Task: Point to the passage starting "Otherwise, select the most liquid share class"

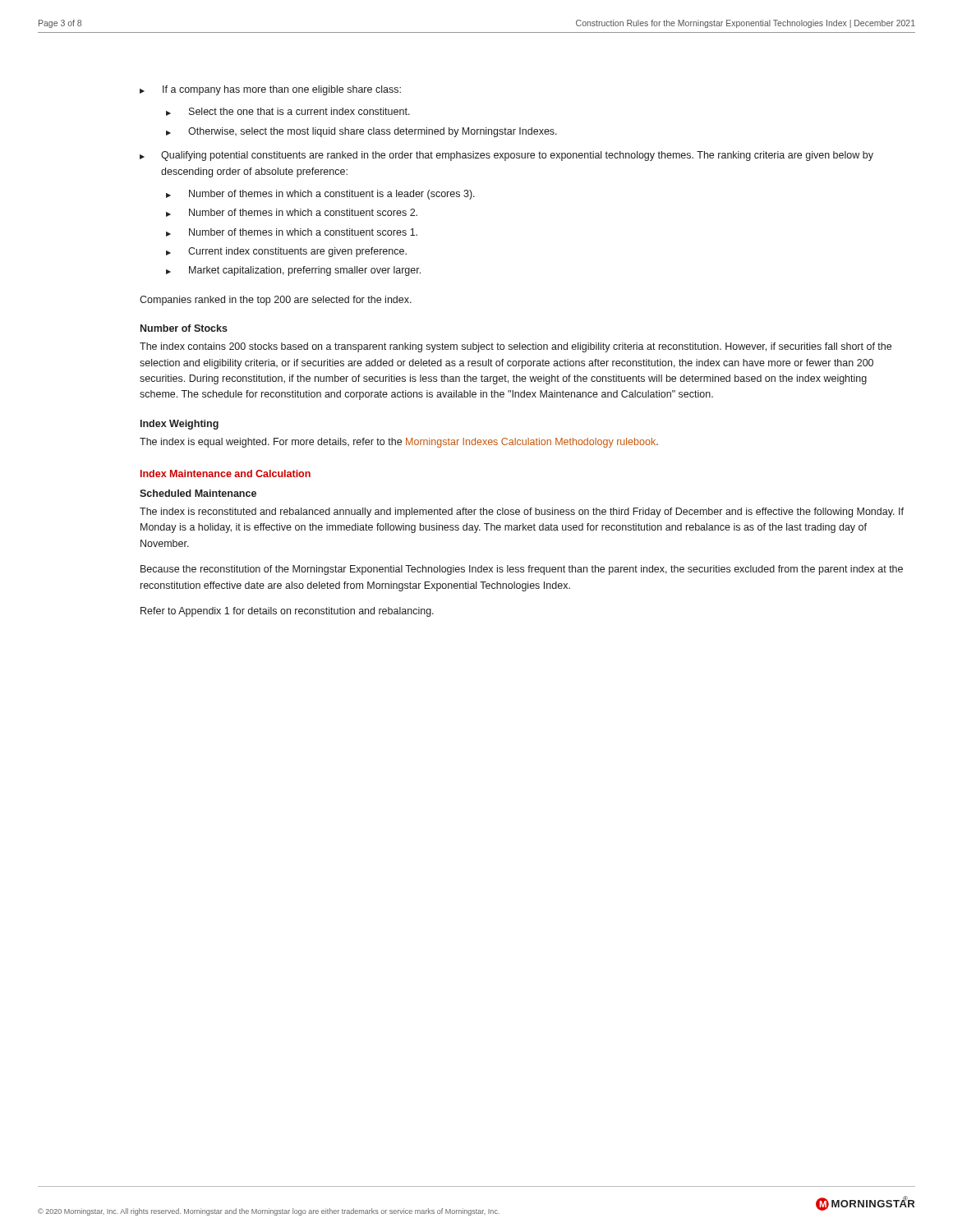Action: coord(362,132)
